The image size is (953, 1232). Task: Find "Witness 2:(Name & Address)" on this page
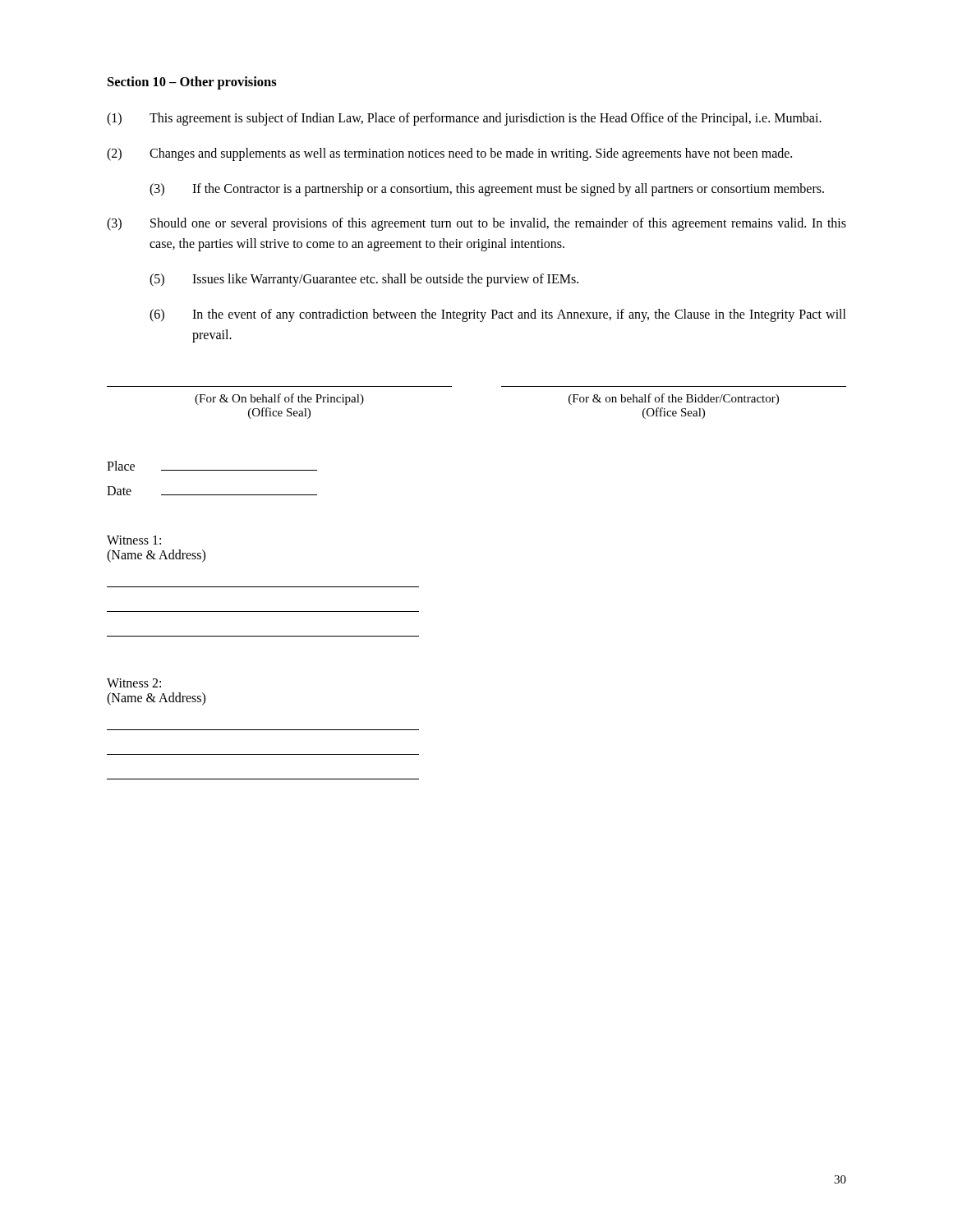(134, 683)
